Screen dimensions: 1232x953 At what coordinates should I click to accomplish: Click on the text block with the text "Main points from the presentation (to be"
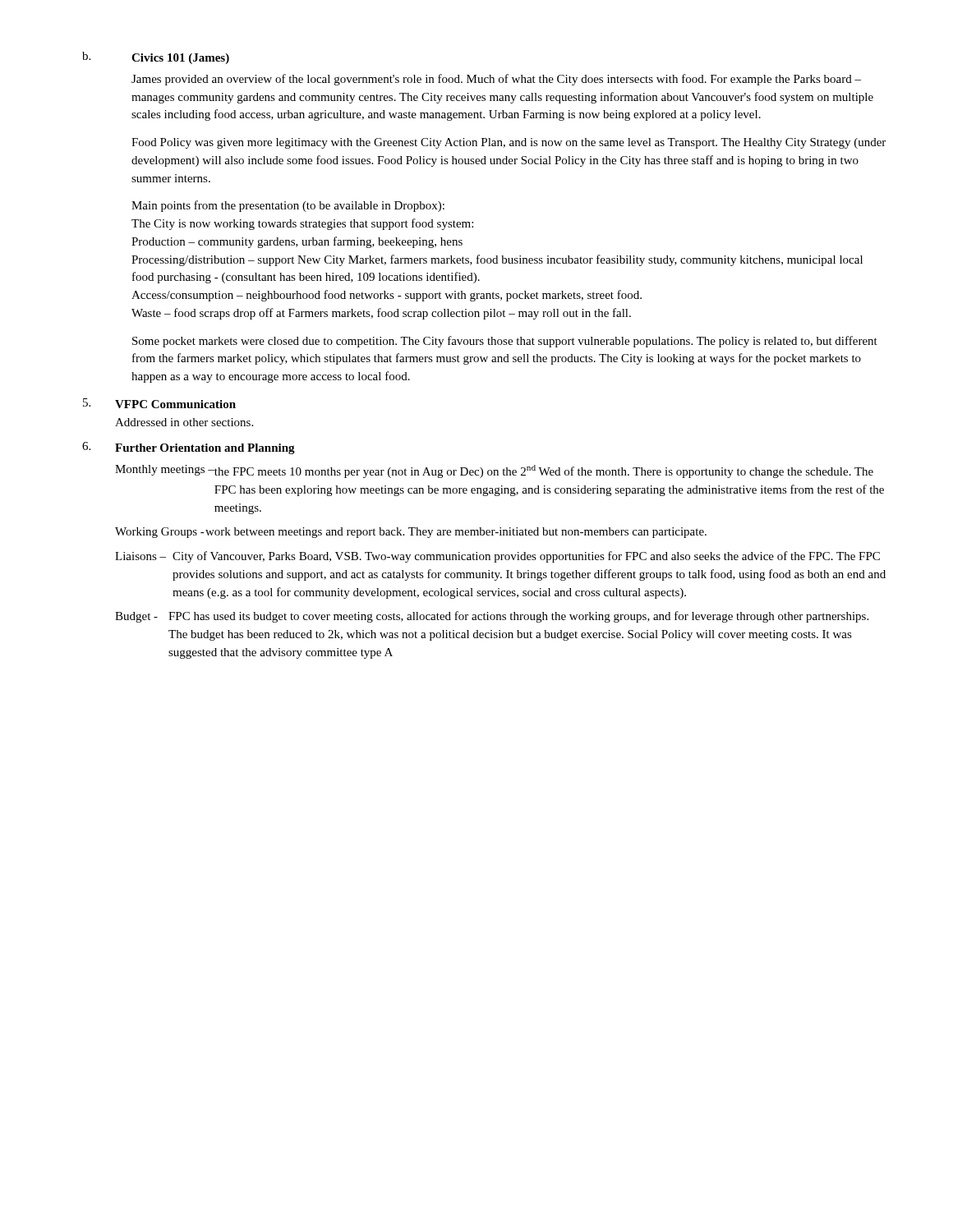tap(497, 259)
